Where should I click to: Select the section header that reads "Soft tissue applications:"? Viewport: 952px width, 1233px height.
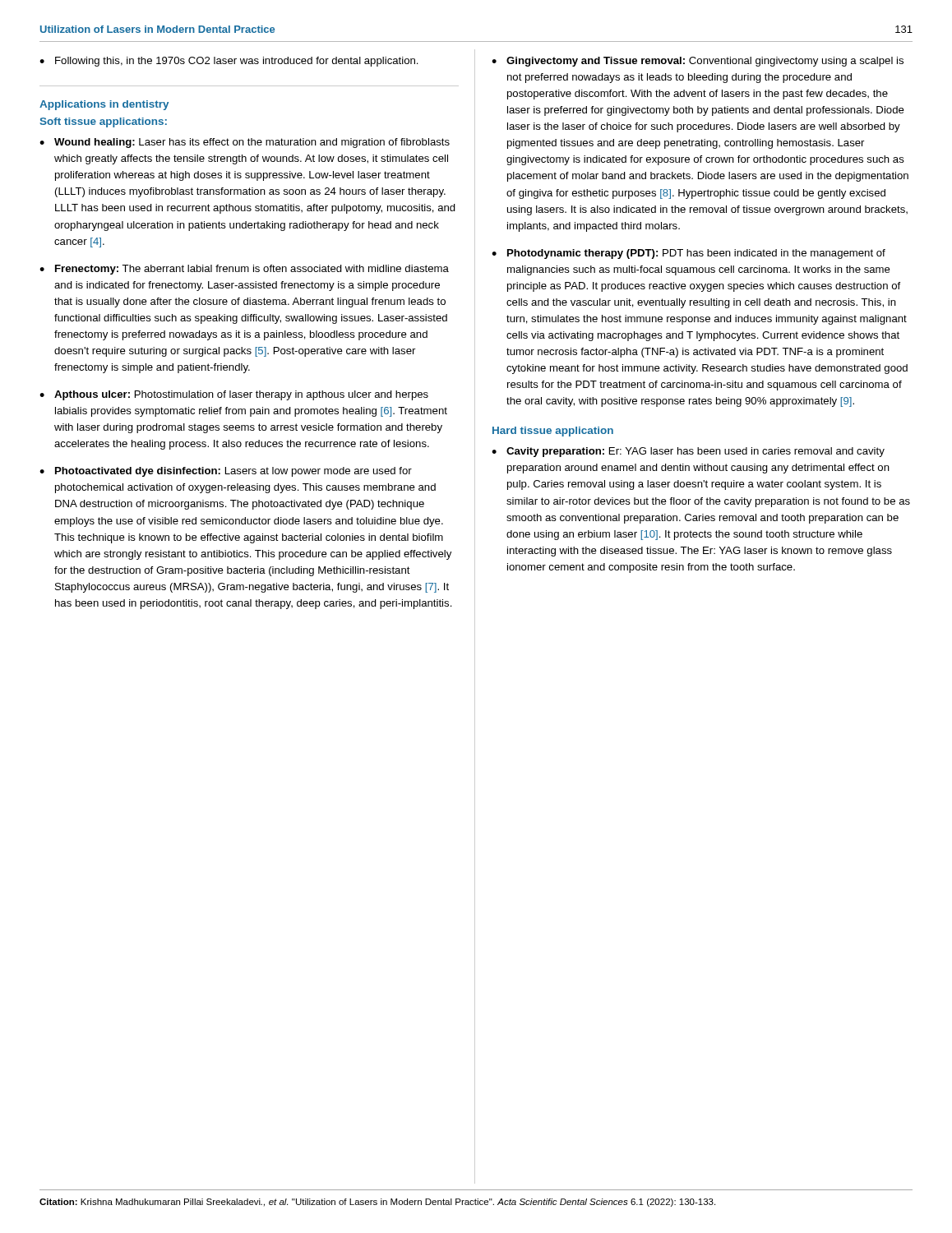104,121
